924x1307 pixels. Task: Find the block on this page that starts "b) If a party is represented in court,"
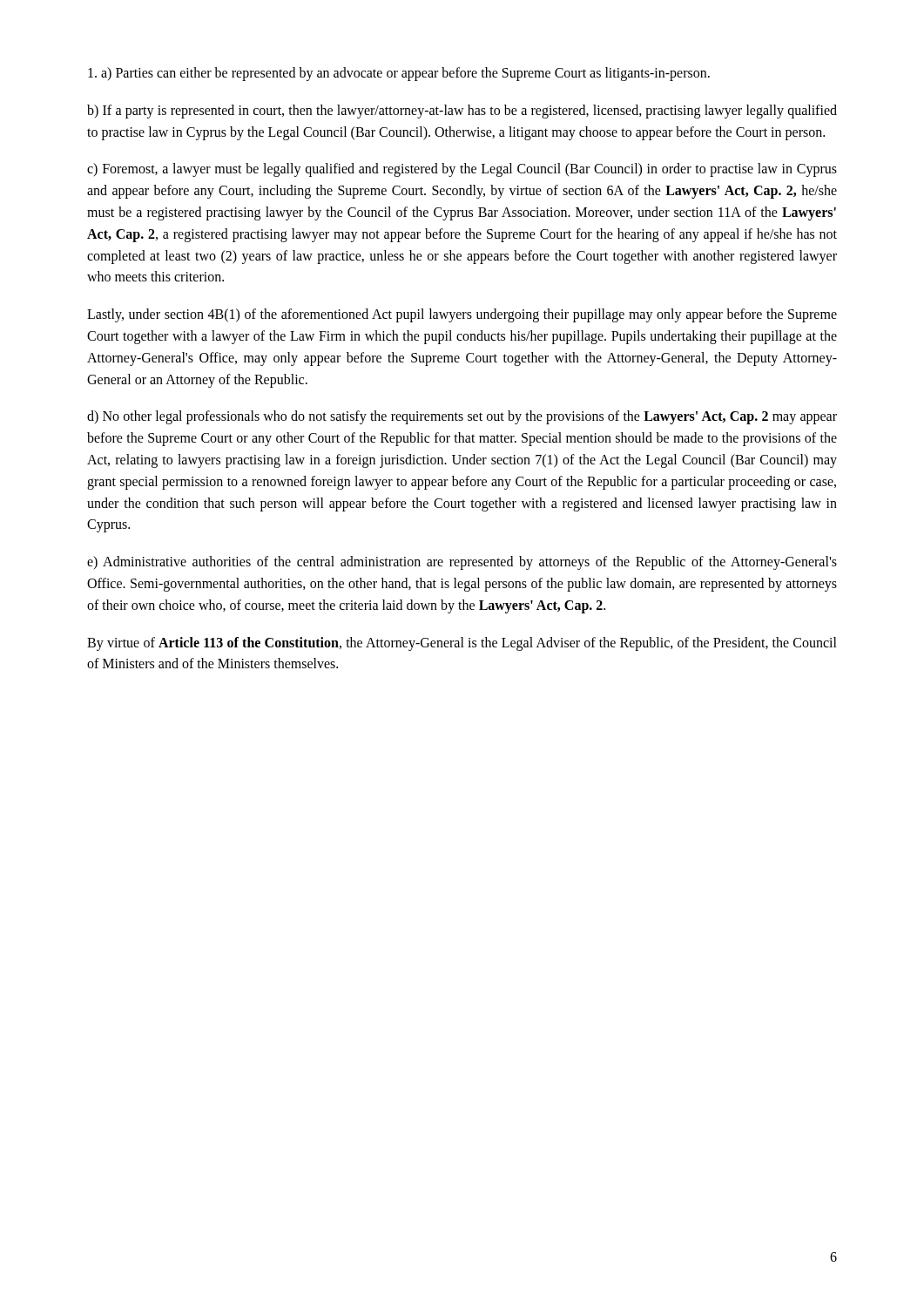point(462,121)
